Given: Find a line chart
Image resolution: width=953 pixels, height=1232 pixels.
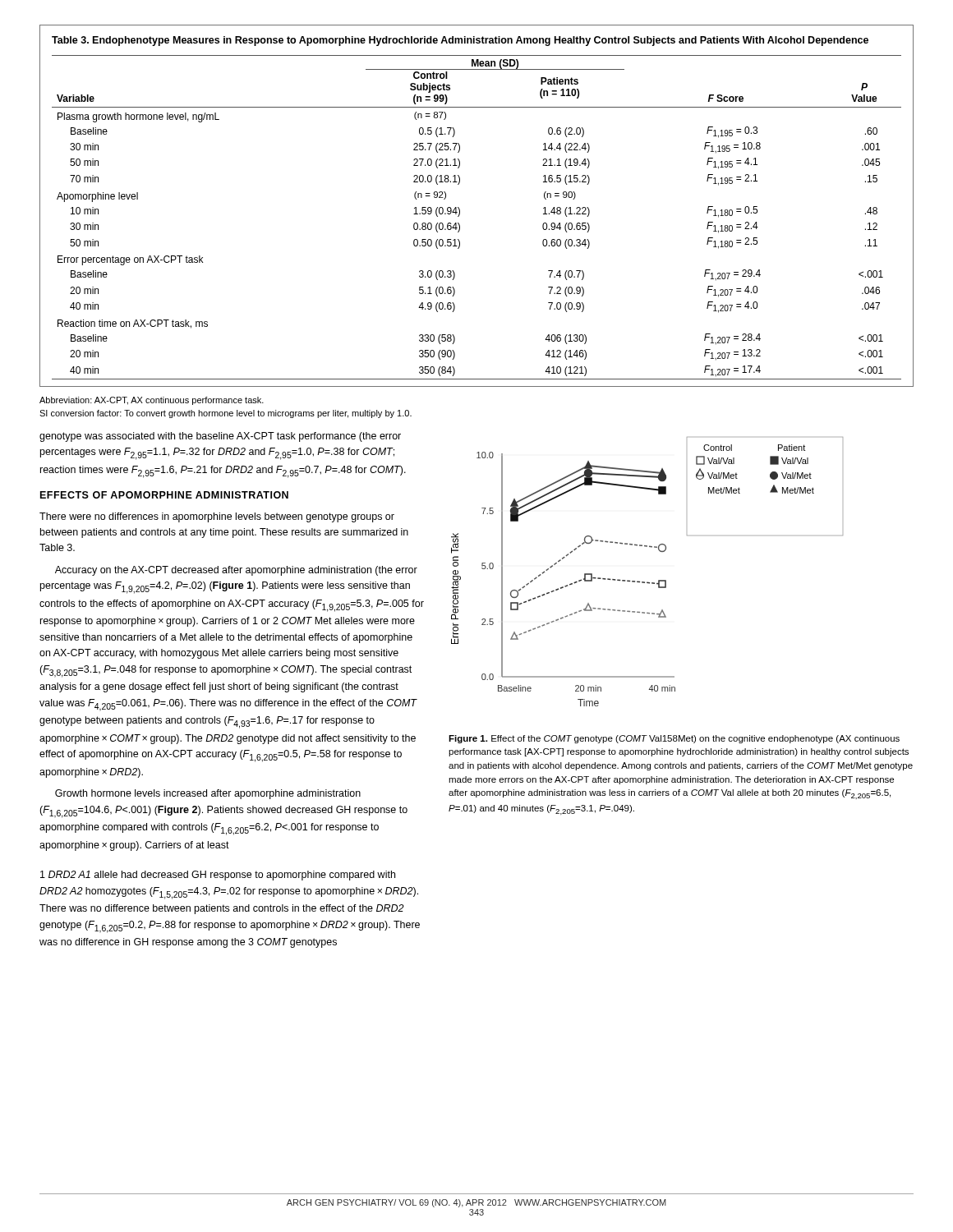Looking at the screenshot, I should (681, 577).
